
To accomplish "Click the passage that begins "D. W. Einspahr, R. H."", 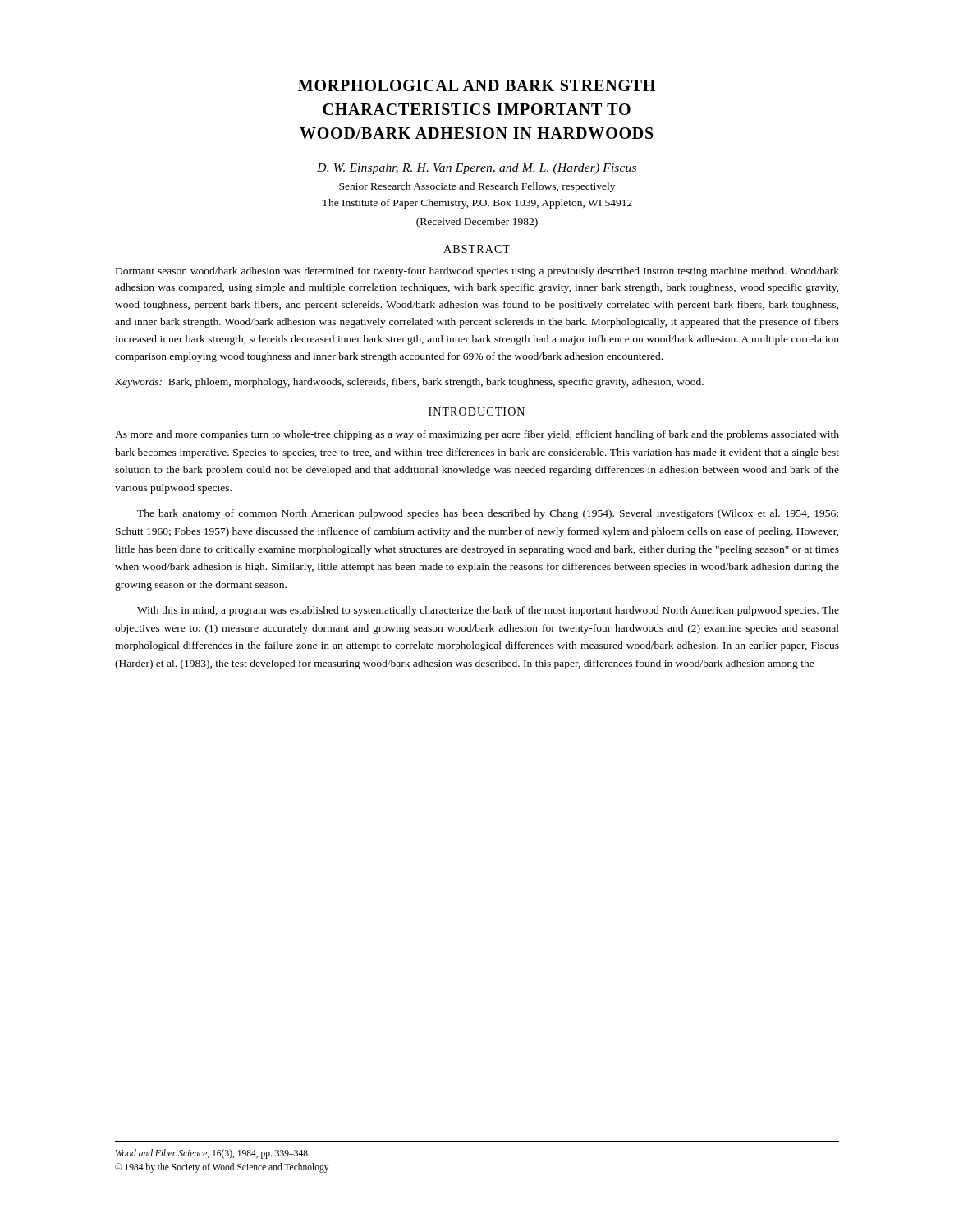I will click(x=477, y=167).
